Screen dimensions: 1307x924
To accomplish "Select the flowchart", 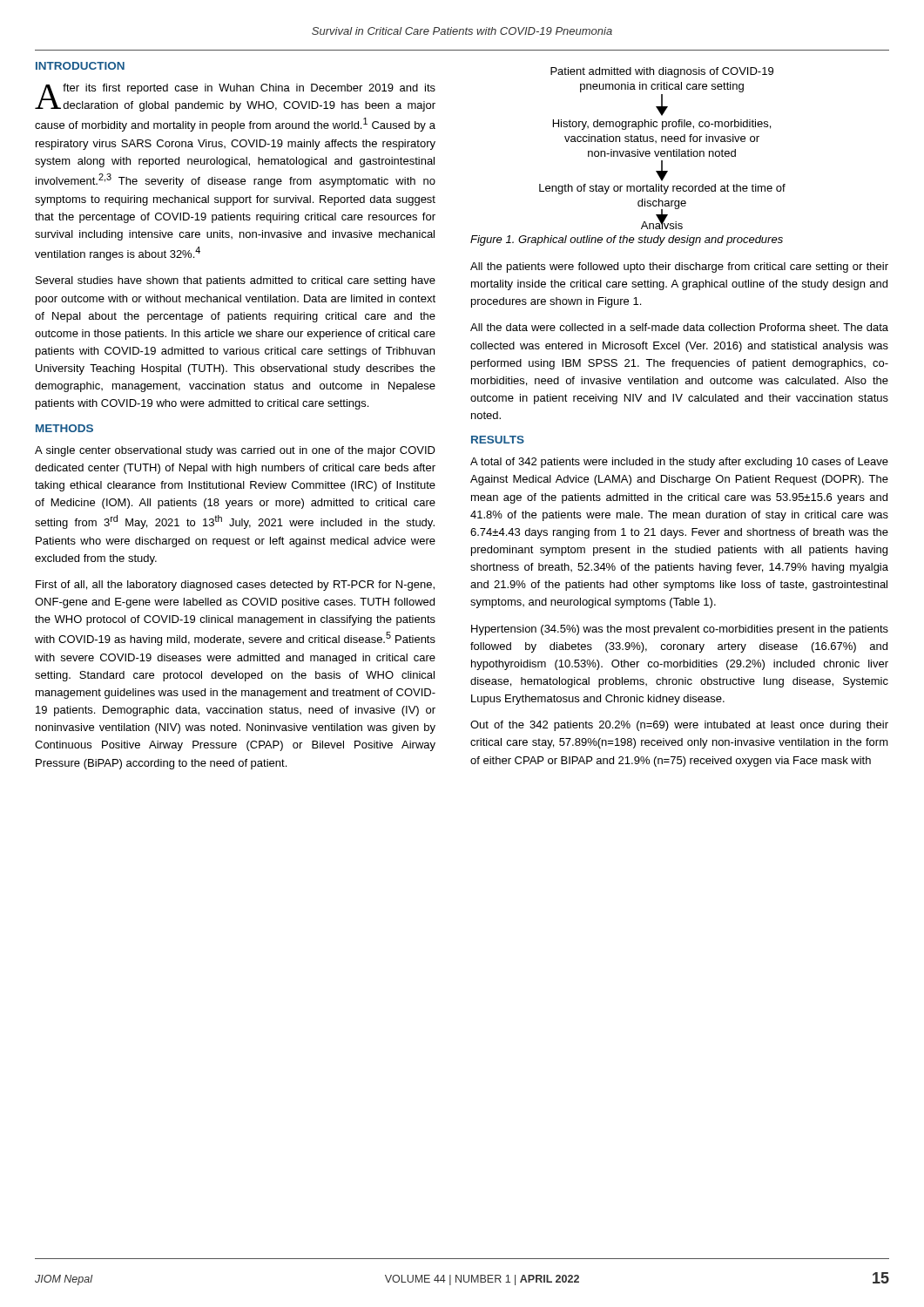I will pyautogui.click(x=679, y=144).
